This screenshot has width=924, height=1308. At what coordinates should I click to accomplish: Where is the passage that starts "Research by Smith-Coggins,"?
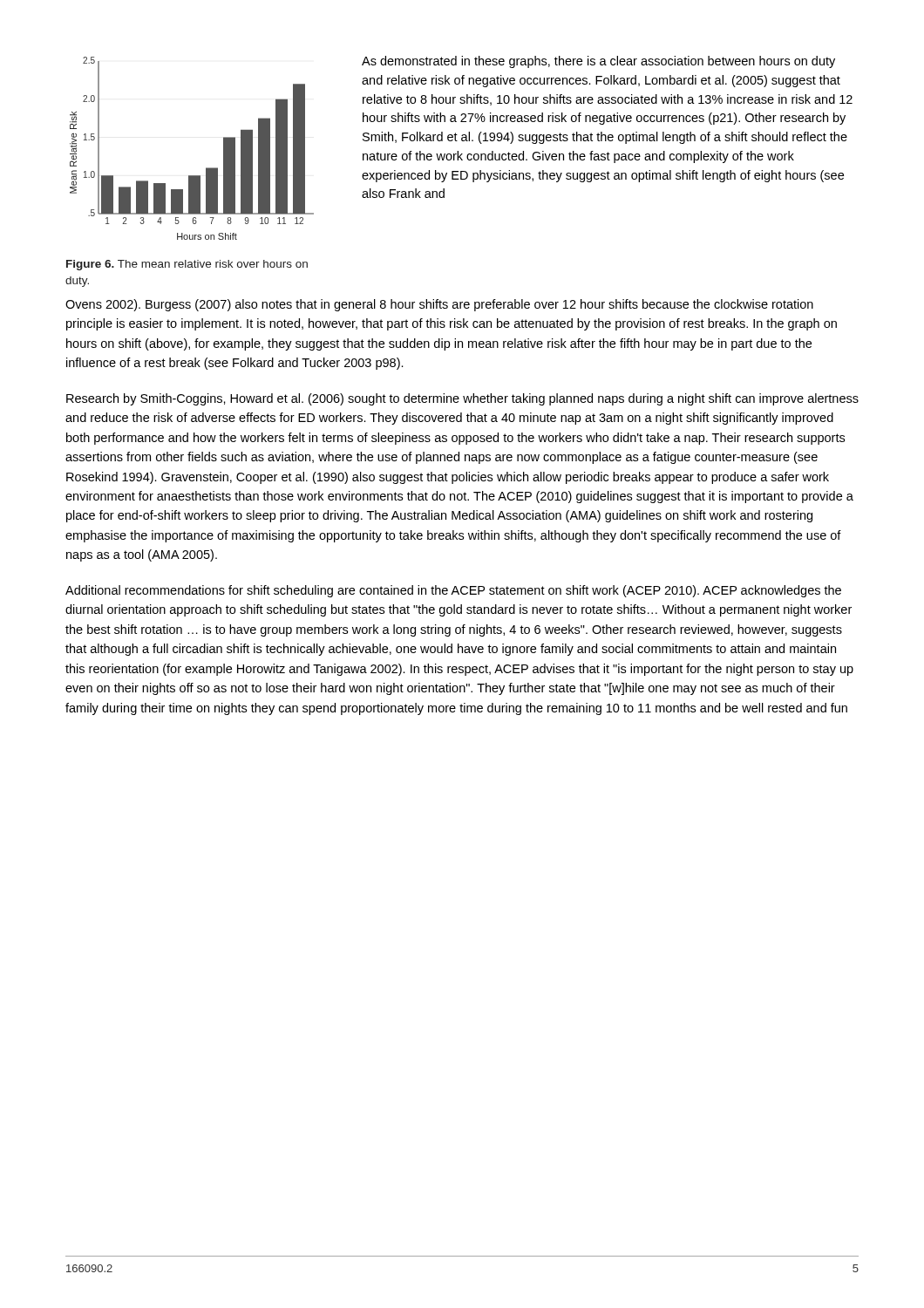click(x=462, y=477)
